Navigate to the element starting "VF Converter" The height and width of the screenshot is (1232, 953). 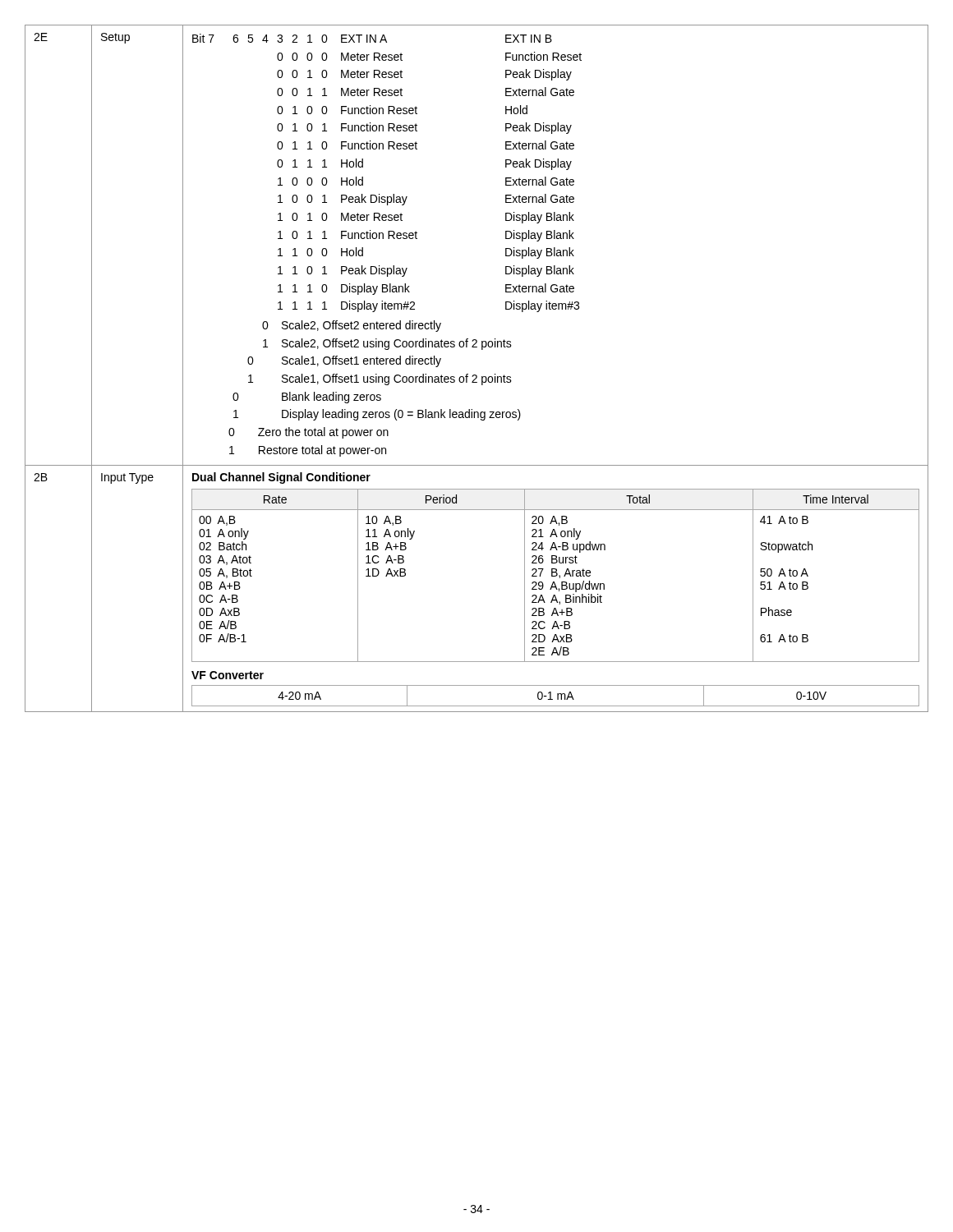click(228, 675)
